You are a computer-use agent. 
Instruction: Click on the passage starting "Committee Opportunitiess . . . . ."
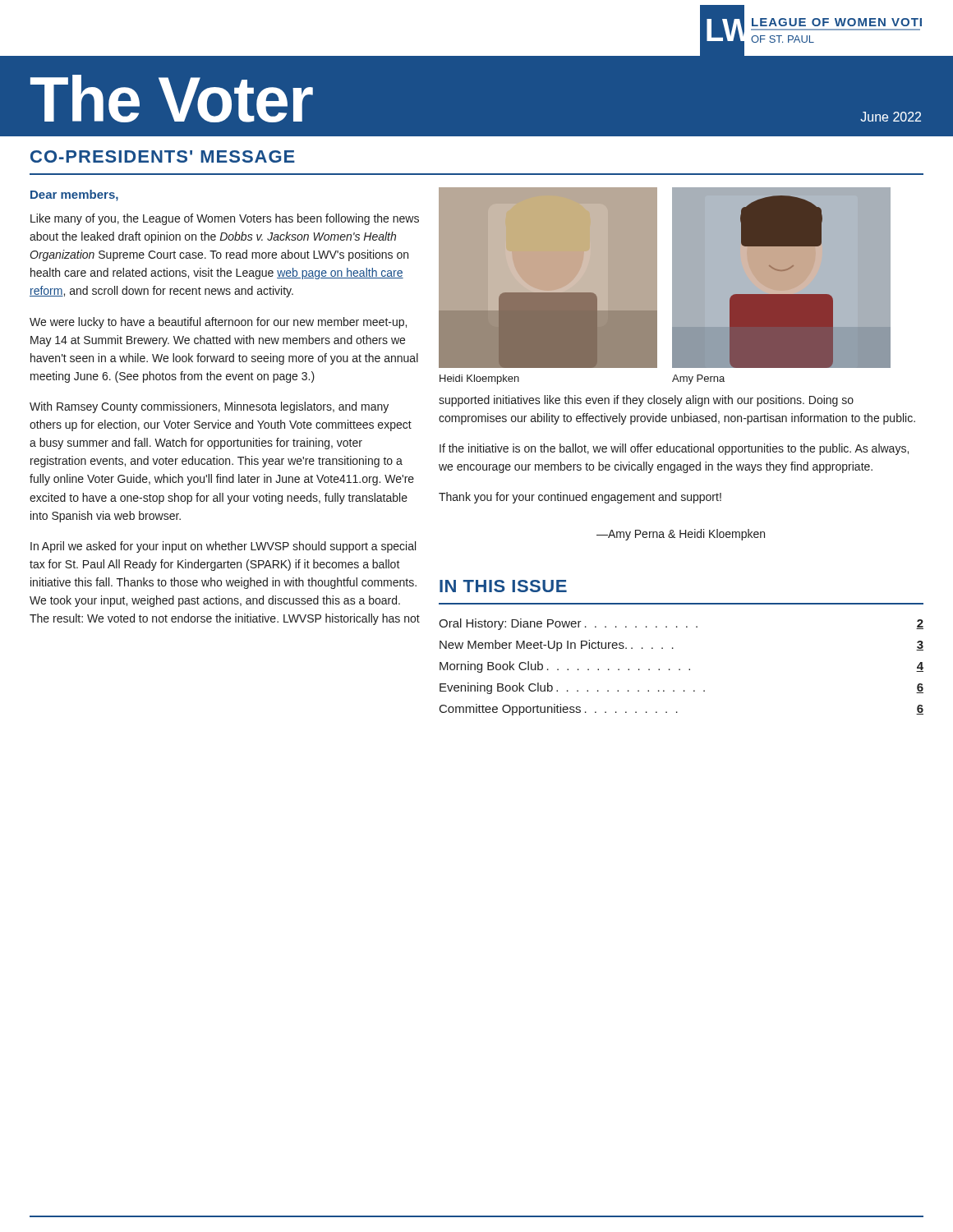(681, 708)
